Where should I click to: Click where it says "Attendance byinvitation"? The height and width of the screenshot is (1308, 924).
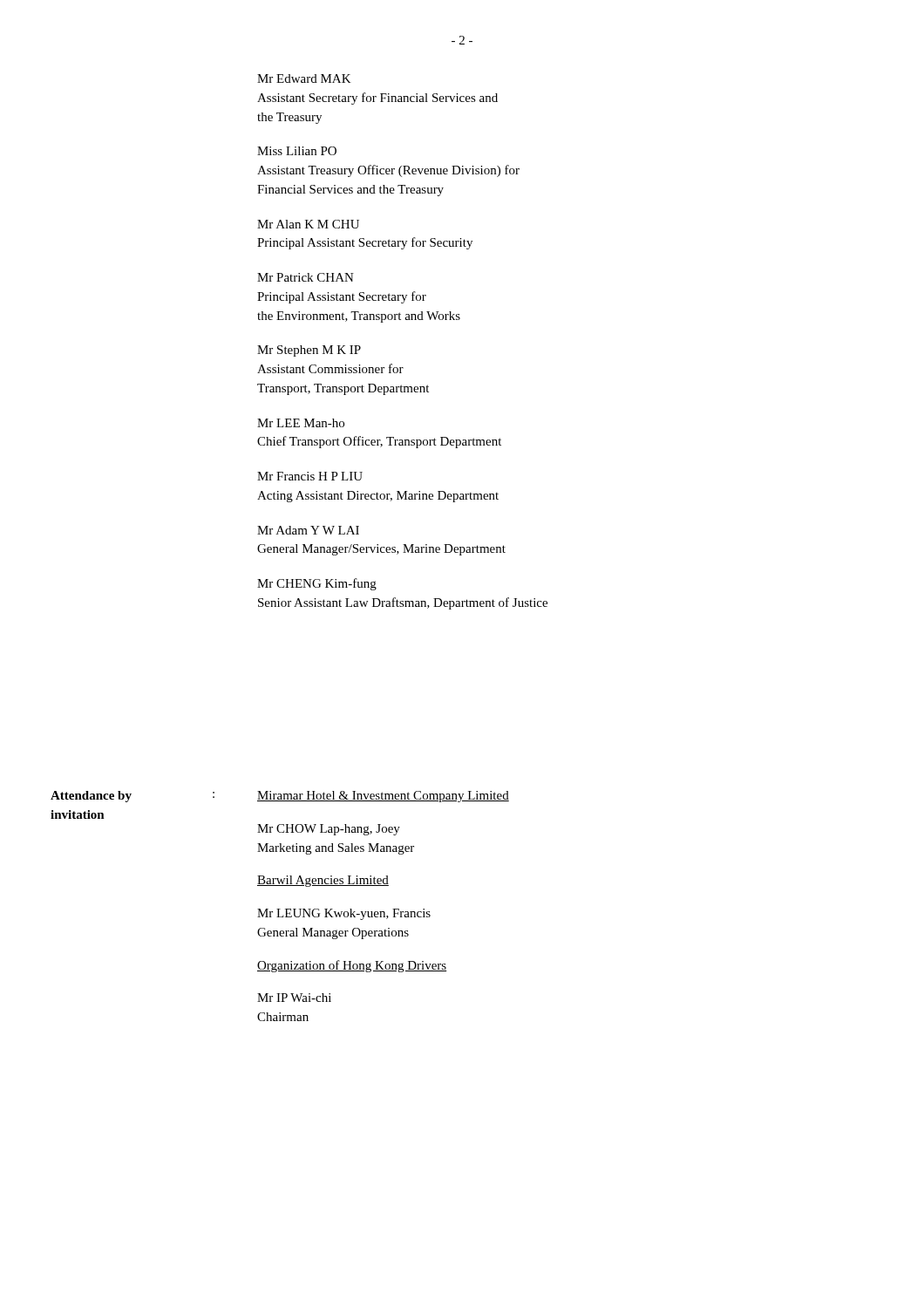pos(91,805)
